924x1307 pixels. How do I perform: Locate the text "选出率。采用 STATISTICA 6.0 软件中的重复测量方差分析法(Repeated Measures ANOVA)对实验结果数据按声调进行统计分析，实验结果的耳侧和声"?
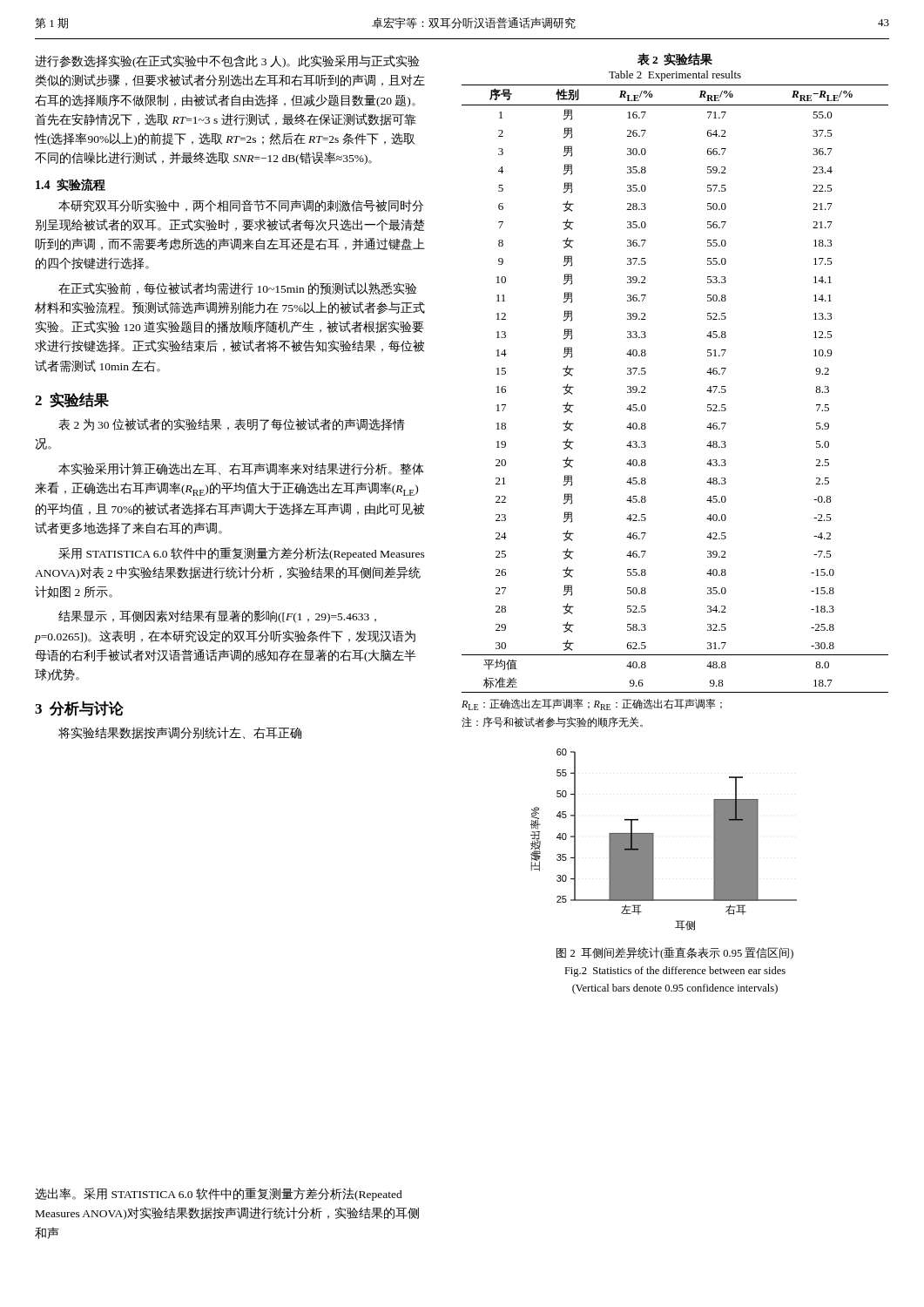pos(231,1214)
